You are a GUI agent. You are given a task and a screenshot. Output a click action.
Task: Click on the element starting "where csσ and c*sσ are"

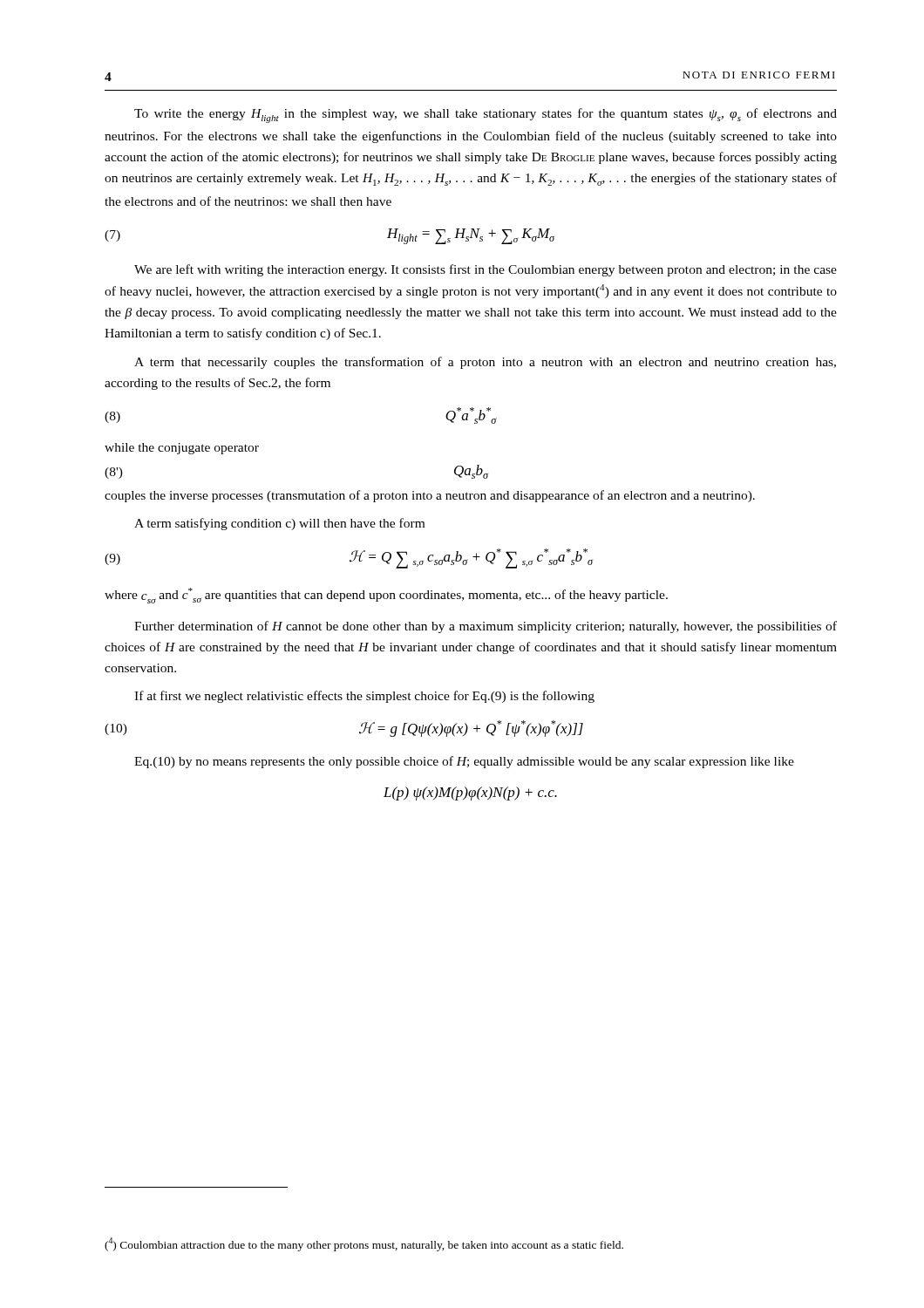471,645
